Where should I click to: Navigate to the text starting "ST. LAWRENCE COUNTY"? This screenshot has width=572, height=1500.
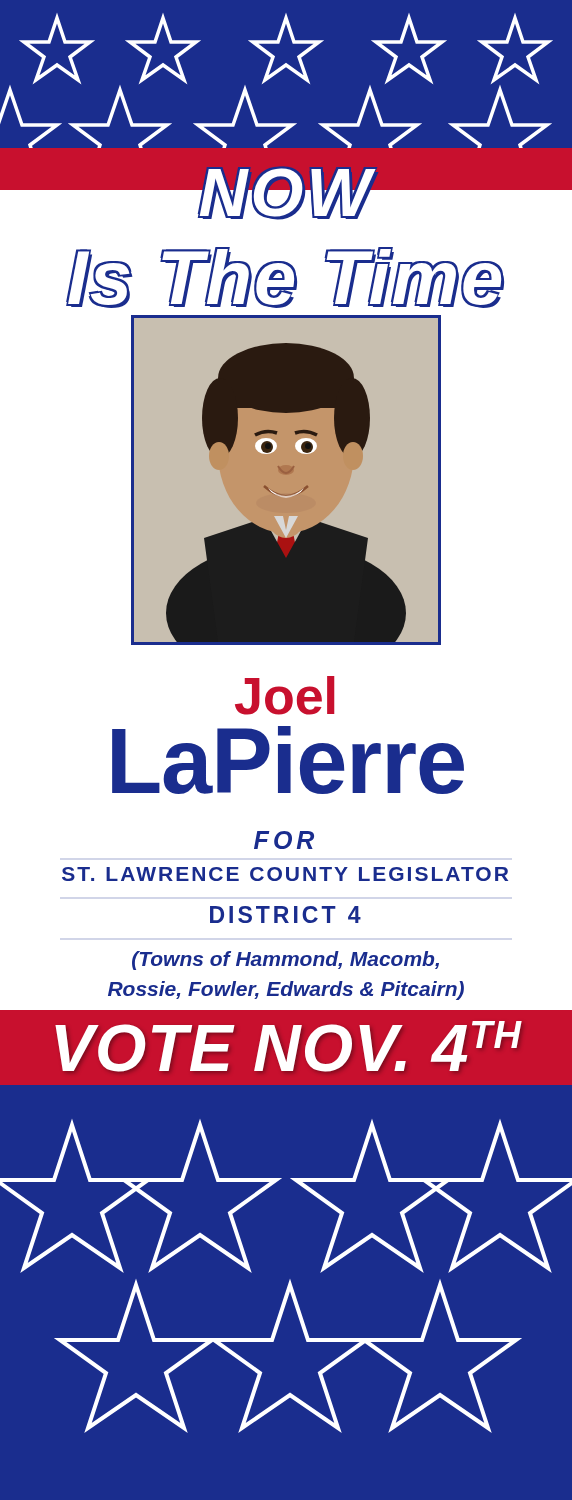tap(286, 874)
